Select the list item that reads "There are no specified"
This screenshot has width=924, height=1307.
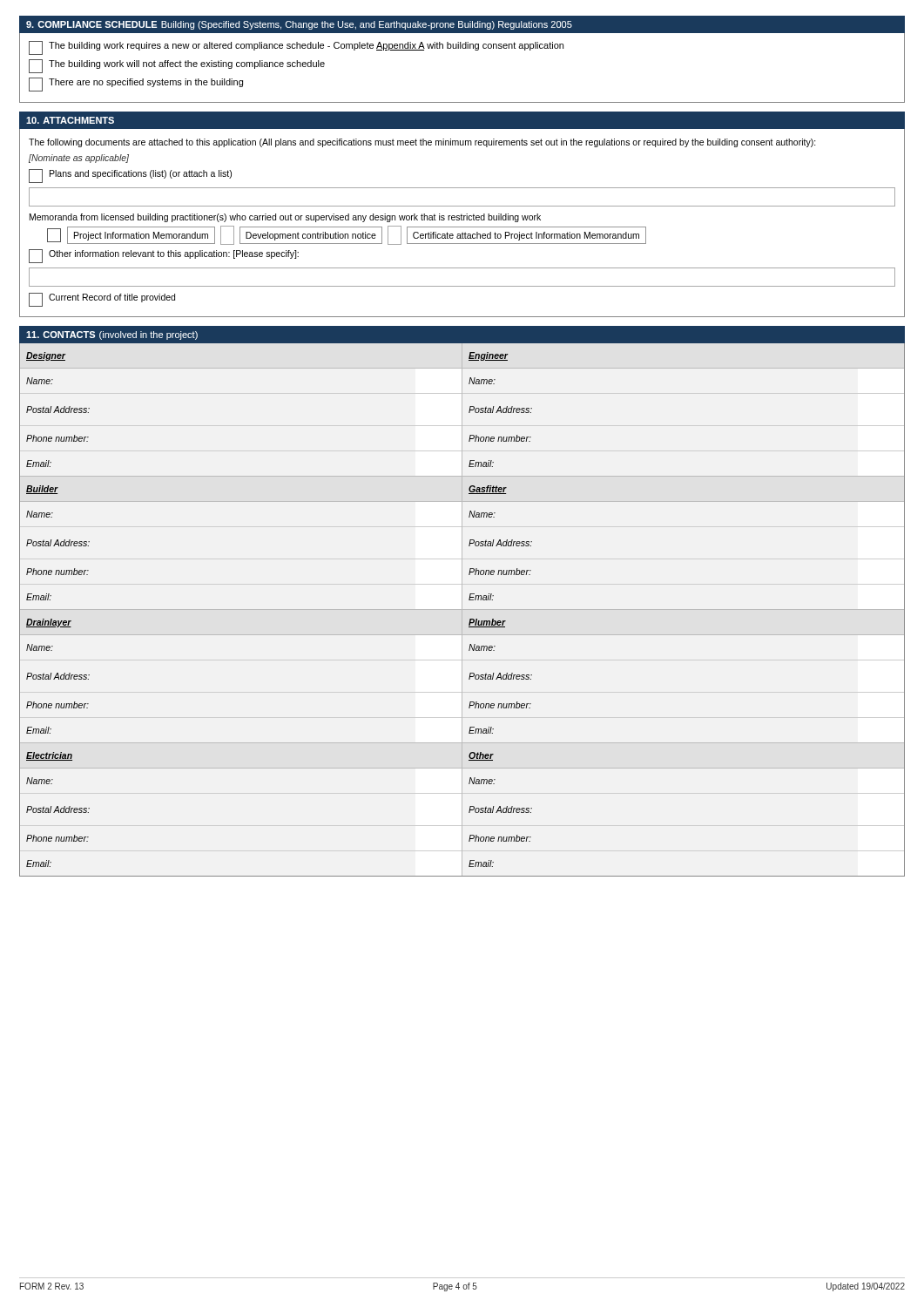click(136, 84)
